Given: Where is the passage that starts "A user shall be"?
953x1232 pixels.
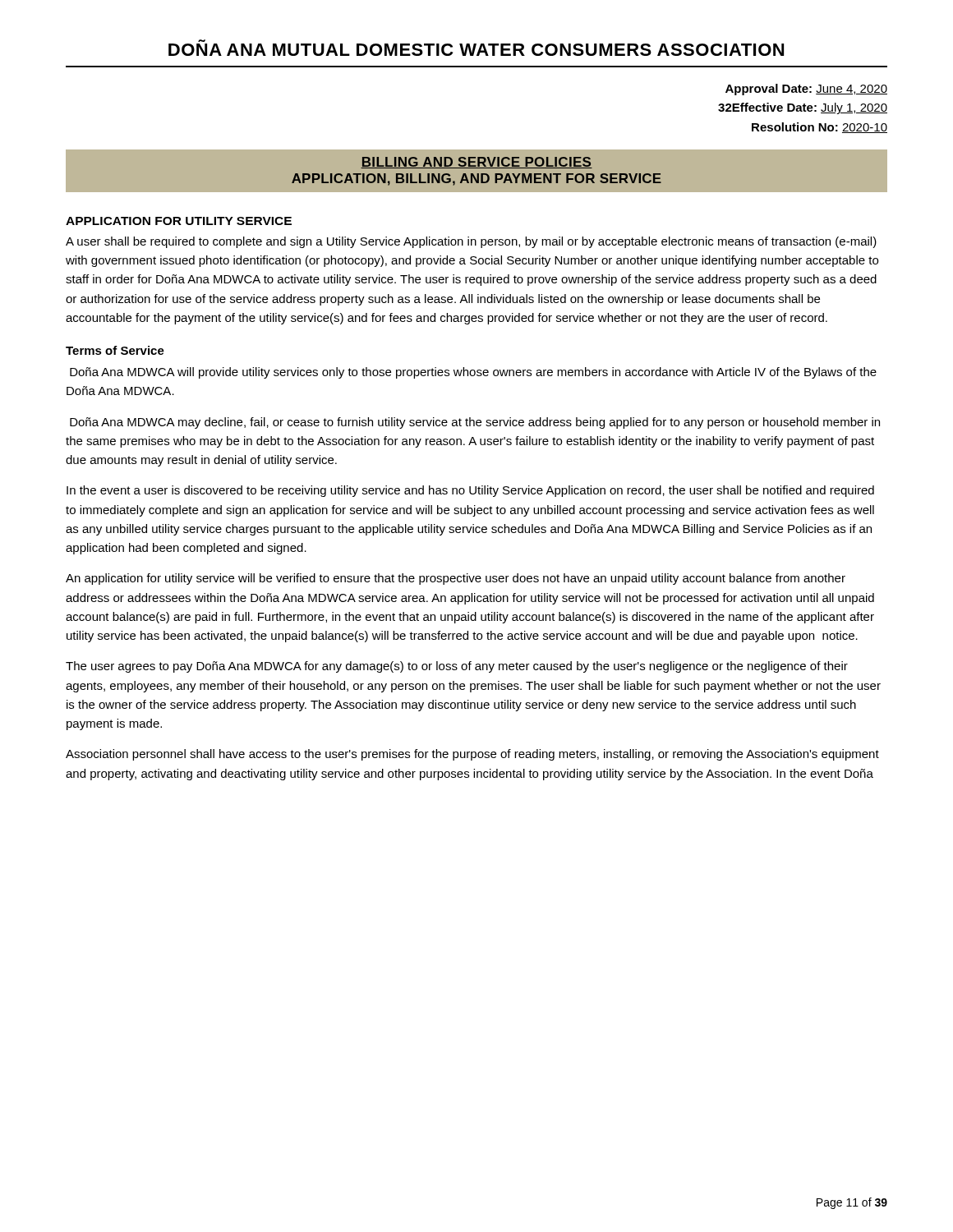Looking at the screenshot, I should pos(472,279).
